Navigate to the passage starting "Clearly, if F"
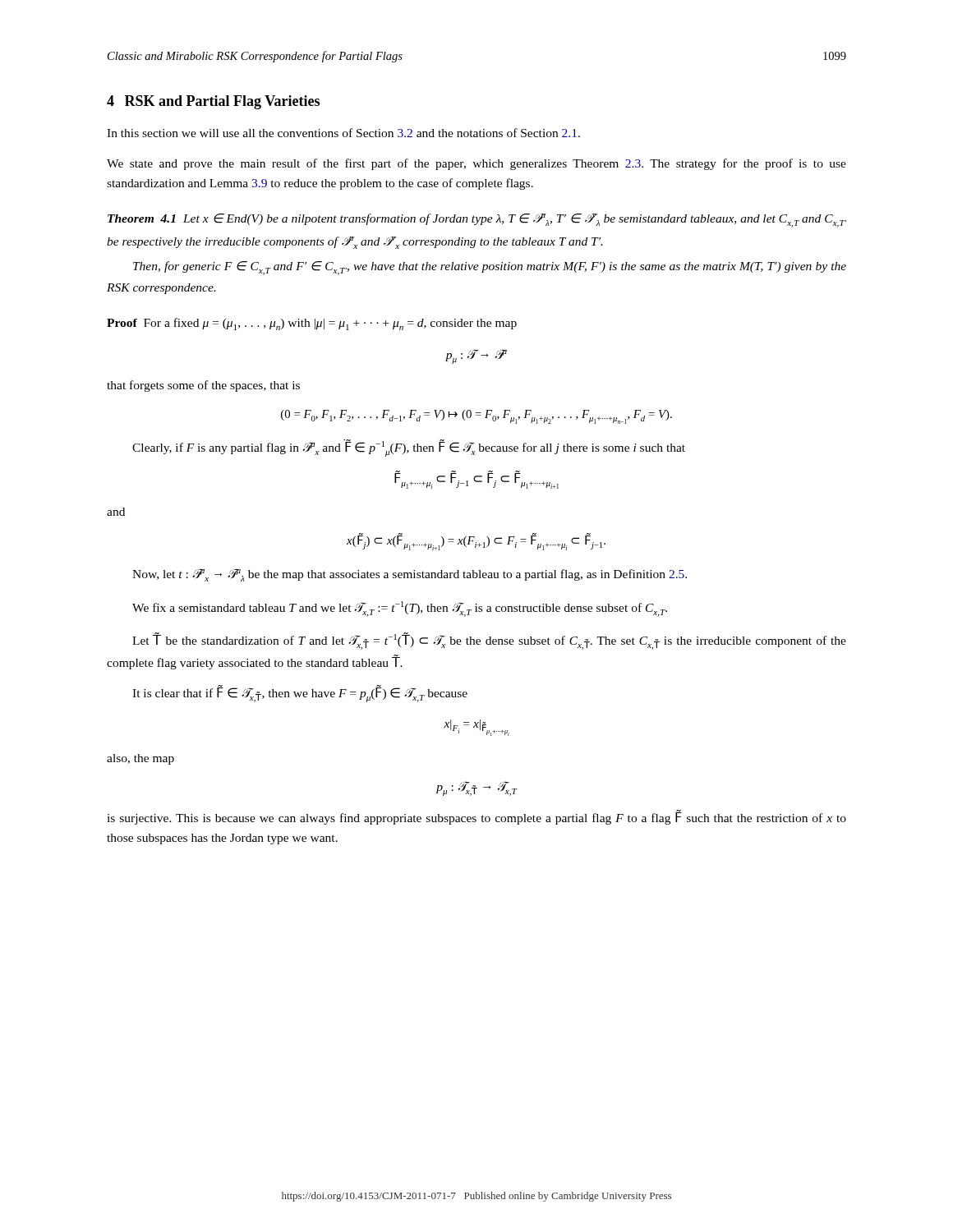The height and width of the screenshot is (1232, 953). pyautogui.click(x=476, y=448)
